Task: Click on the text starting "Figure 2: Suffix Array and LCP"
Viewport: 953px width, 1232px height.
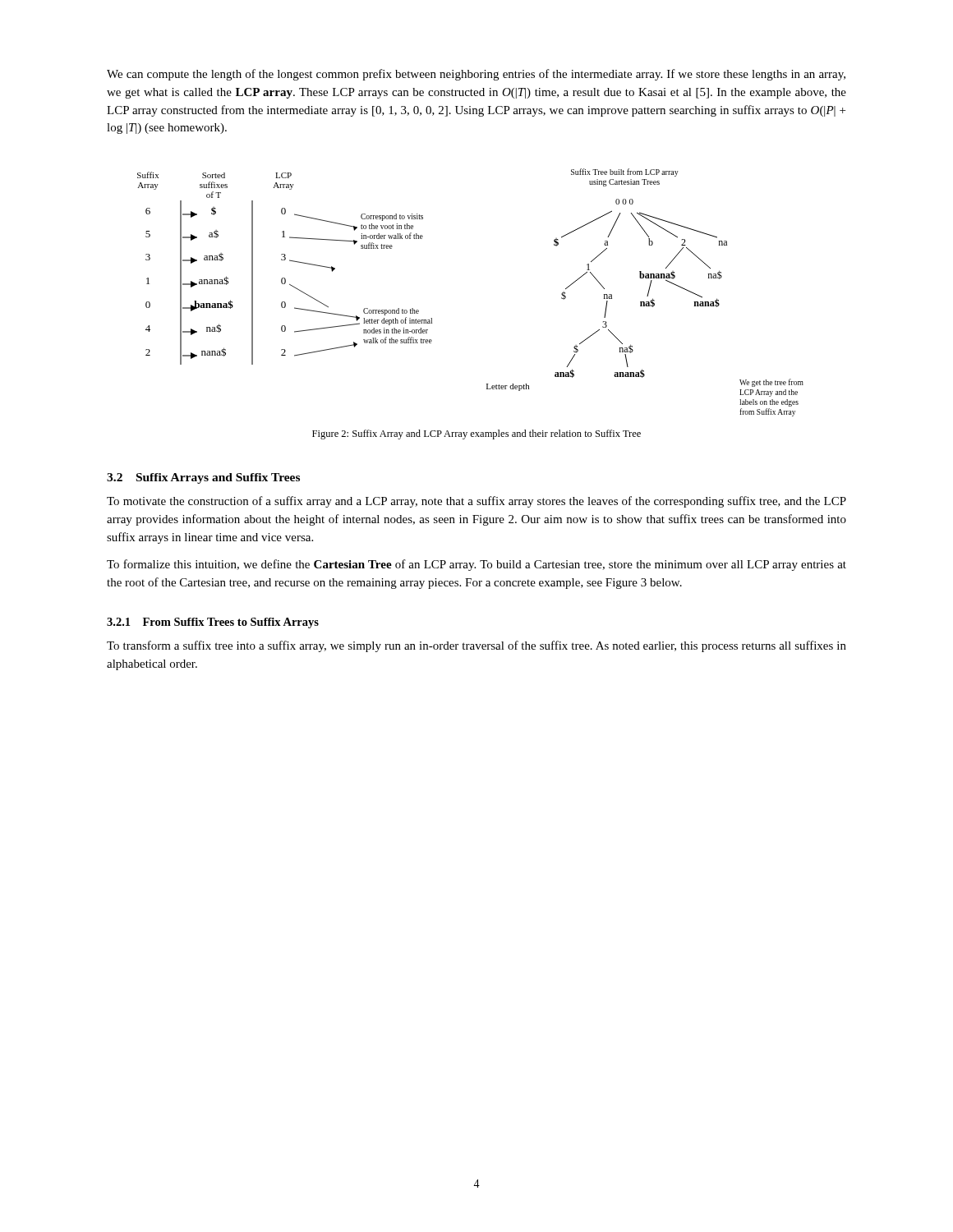Action: 476,434
